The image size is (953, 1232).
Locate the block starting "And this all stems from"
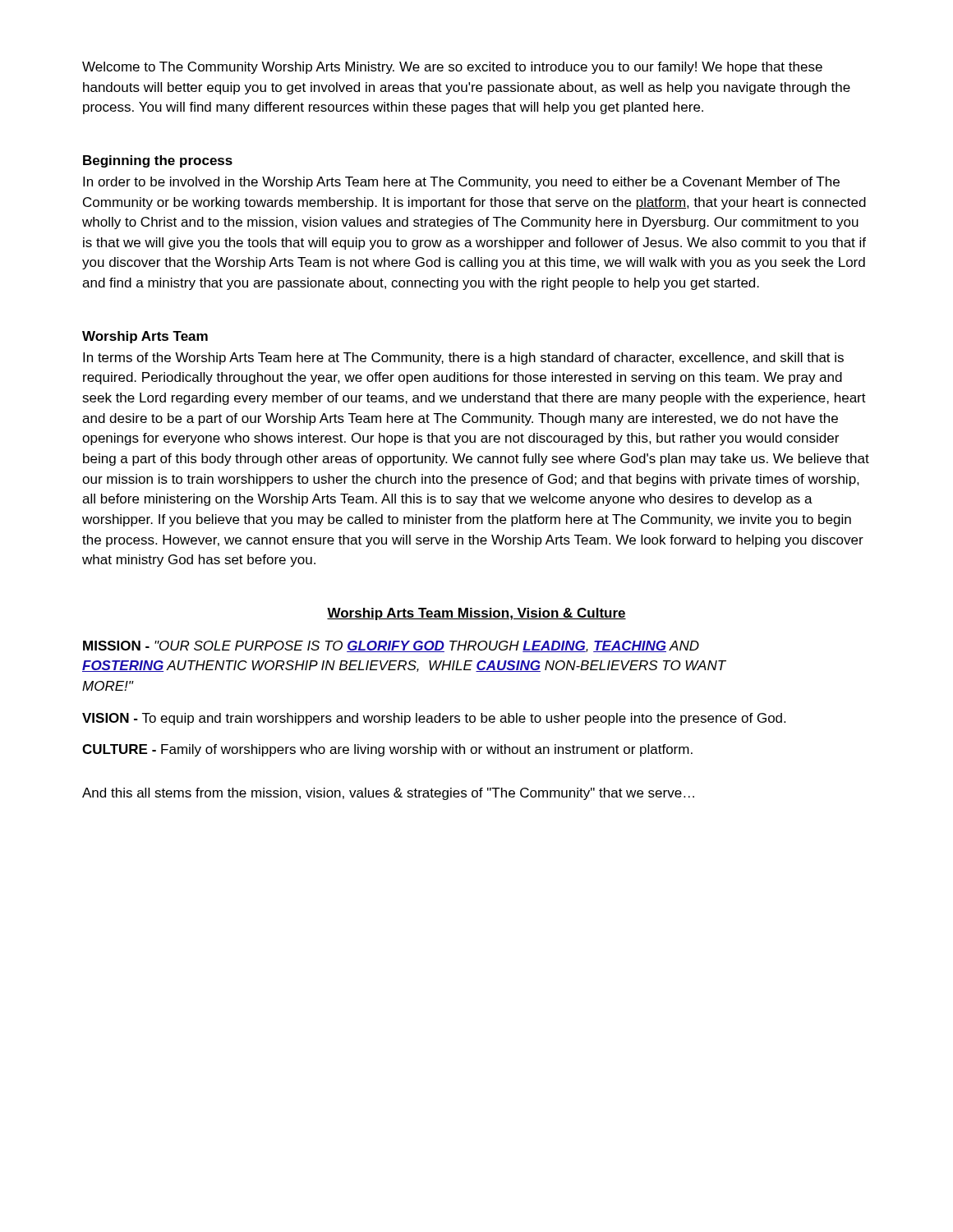389,793
